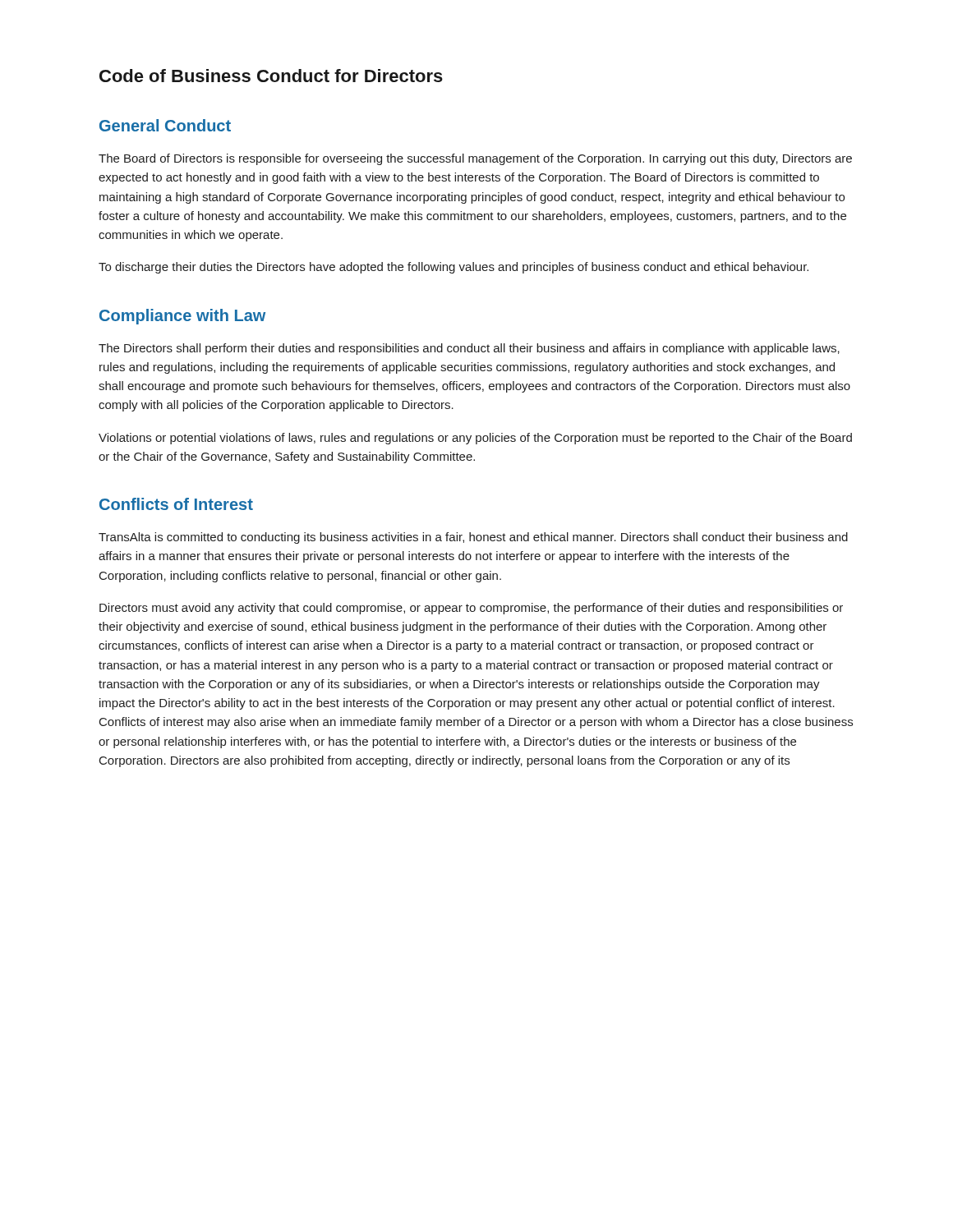Find the title that says "Code of Business Conduct"
953x1232 pixels.
pos(271,76)
